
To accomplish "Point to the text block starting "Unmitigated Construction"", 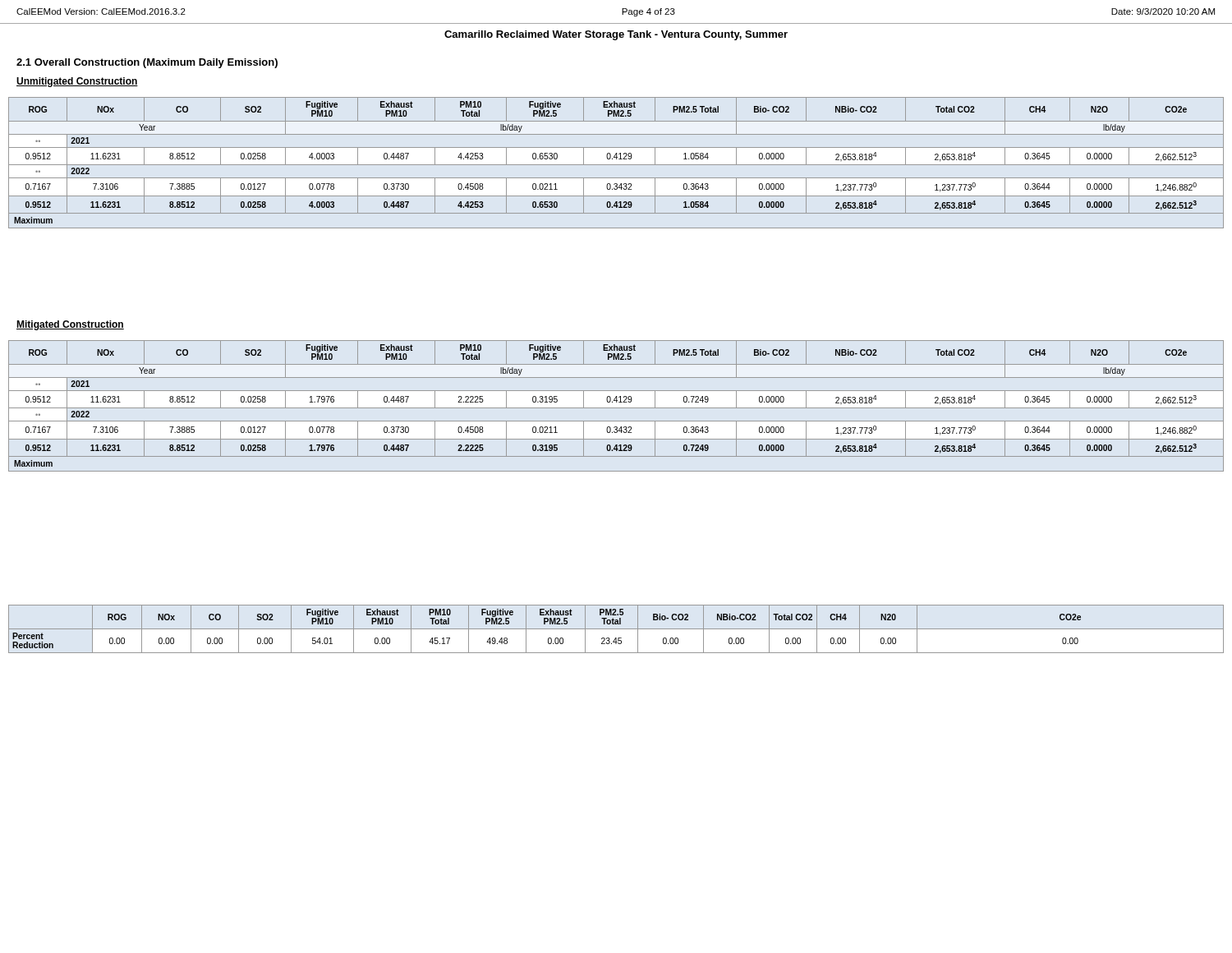I will [x=77, y=83].
